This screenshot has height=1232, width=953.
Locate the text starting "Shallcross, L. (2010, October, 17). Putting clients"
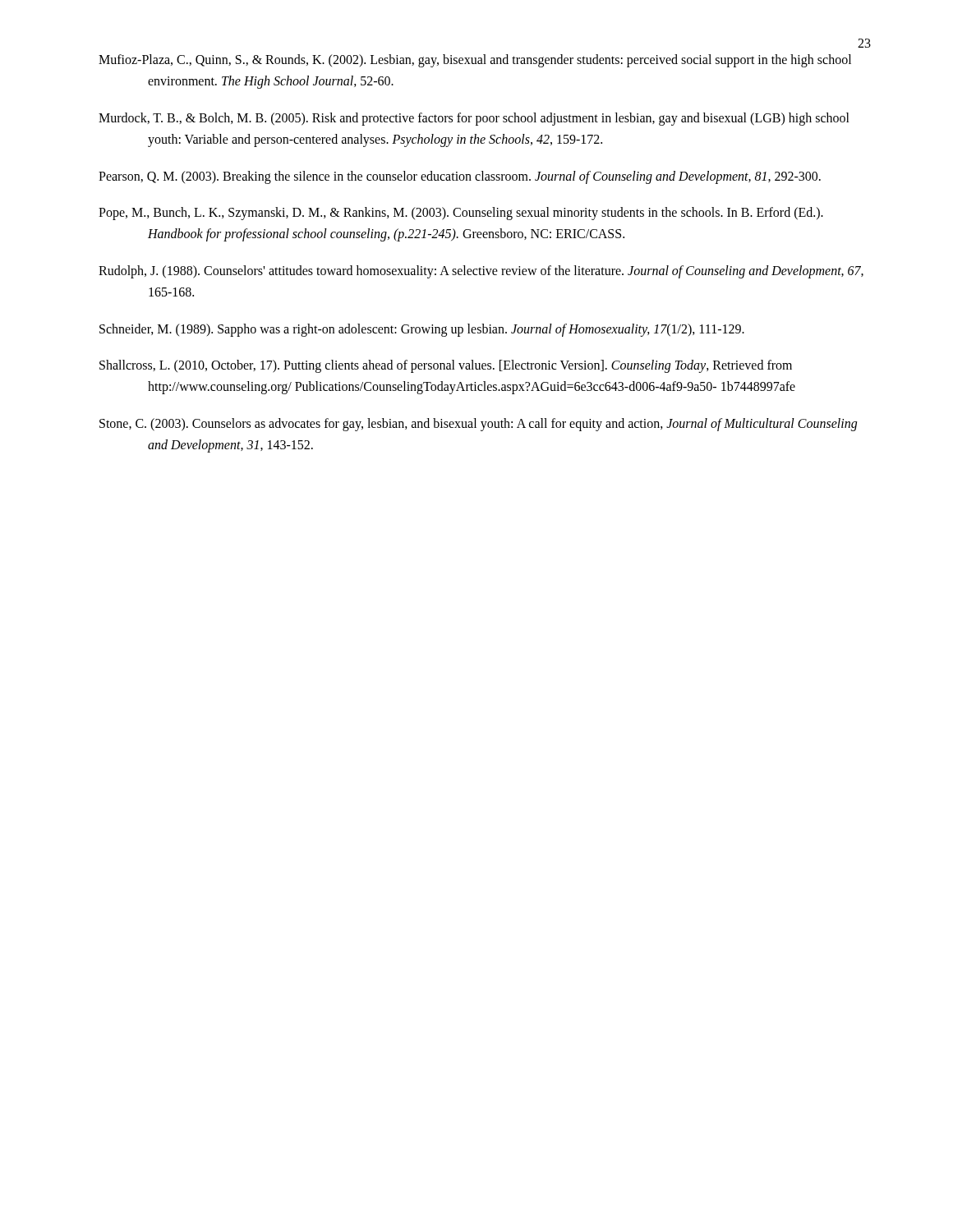[447, 376]
